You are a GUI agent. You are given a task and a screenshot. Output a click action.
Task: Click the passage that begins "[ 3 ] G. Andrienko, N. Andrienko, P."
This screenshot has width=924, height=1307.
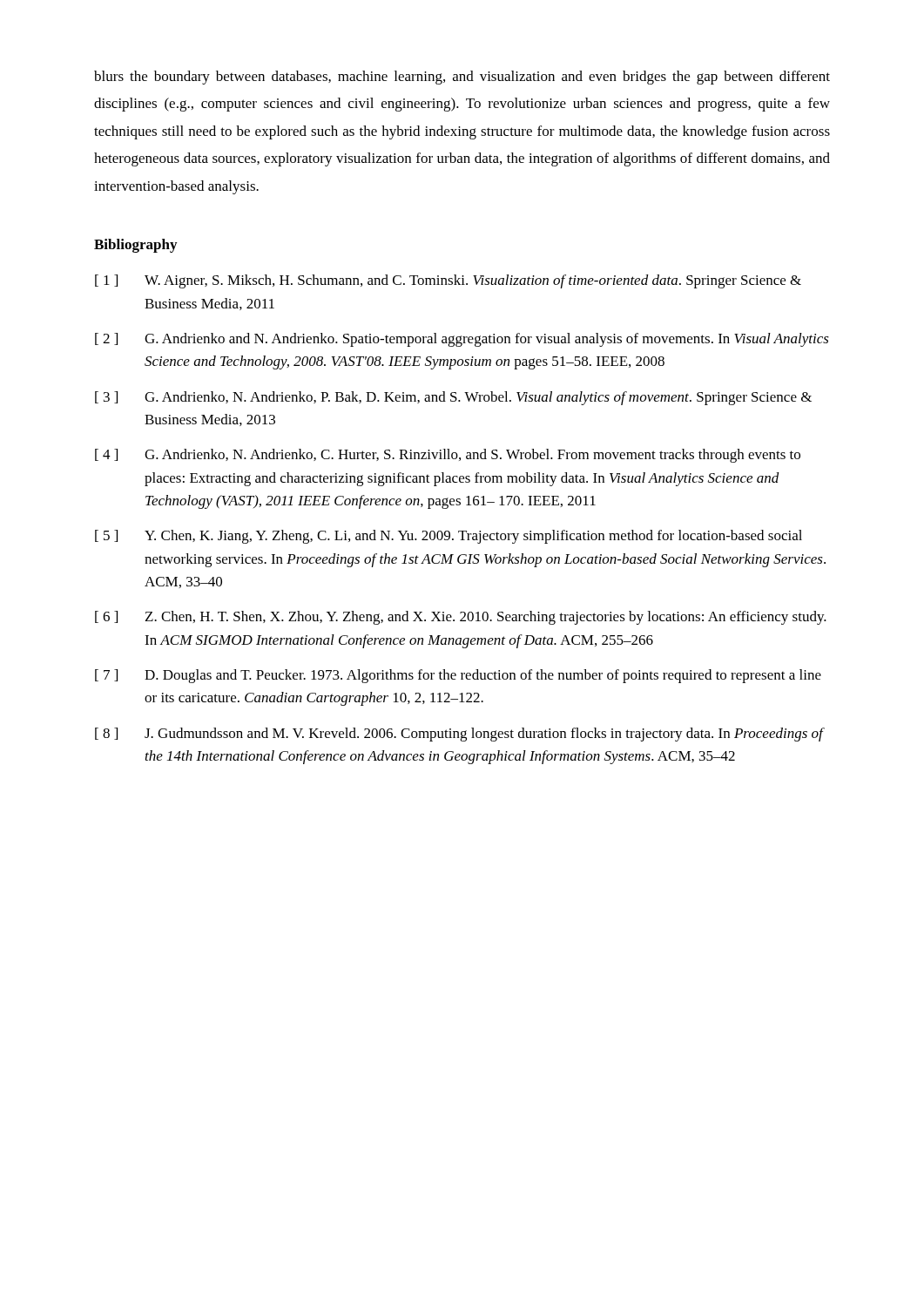462,409
